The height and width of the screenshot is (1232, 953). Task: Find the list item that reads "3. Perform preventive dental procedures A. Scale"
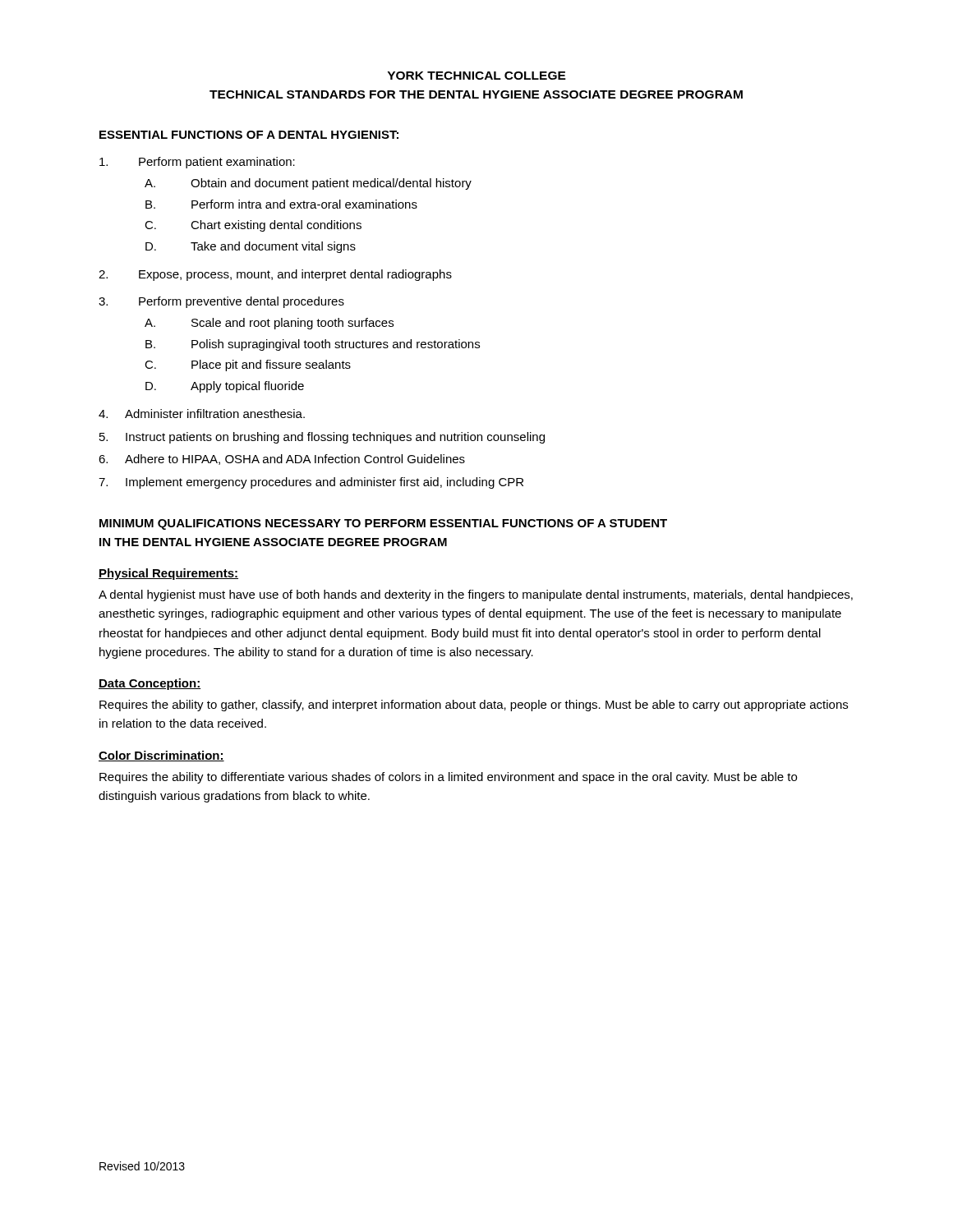[x=476, y=345]
